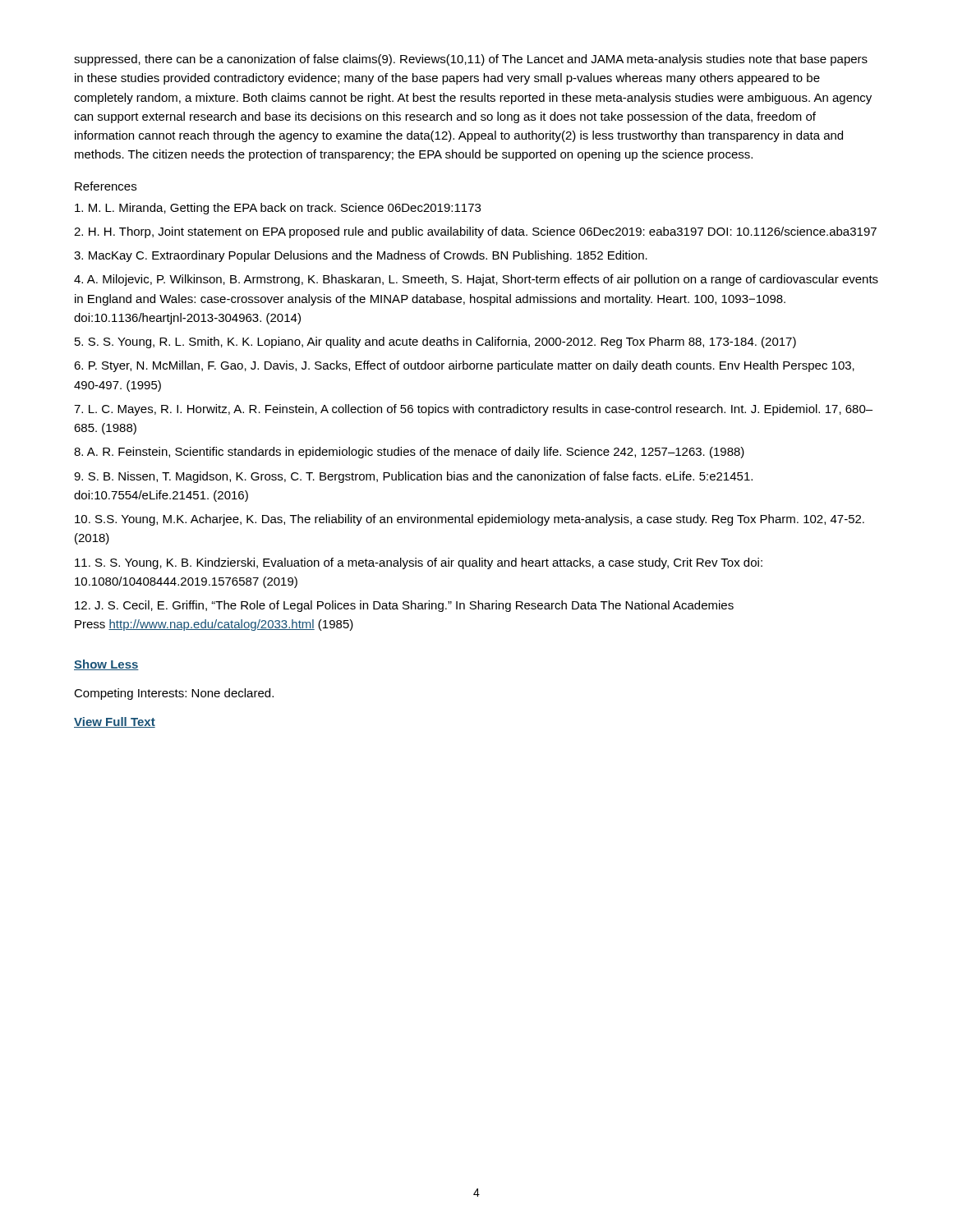The image size is (953, 1232).
Task: Locate the text "Show Less"
Action: (x=106, y=665)
